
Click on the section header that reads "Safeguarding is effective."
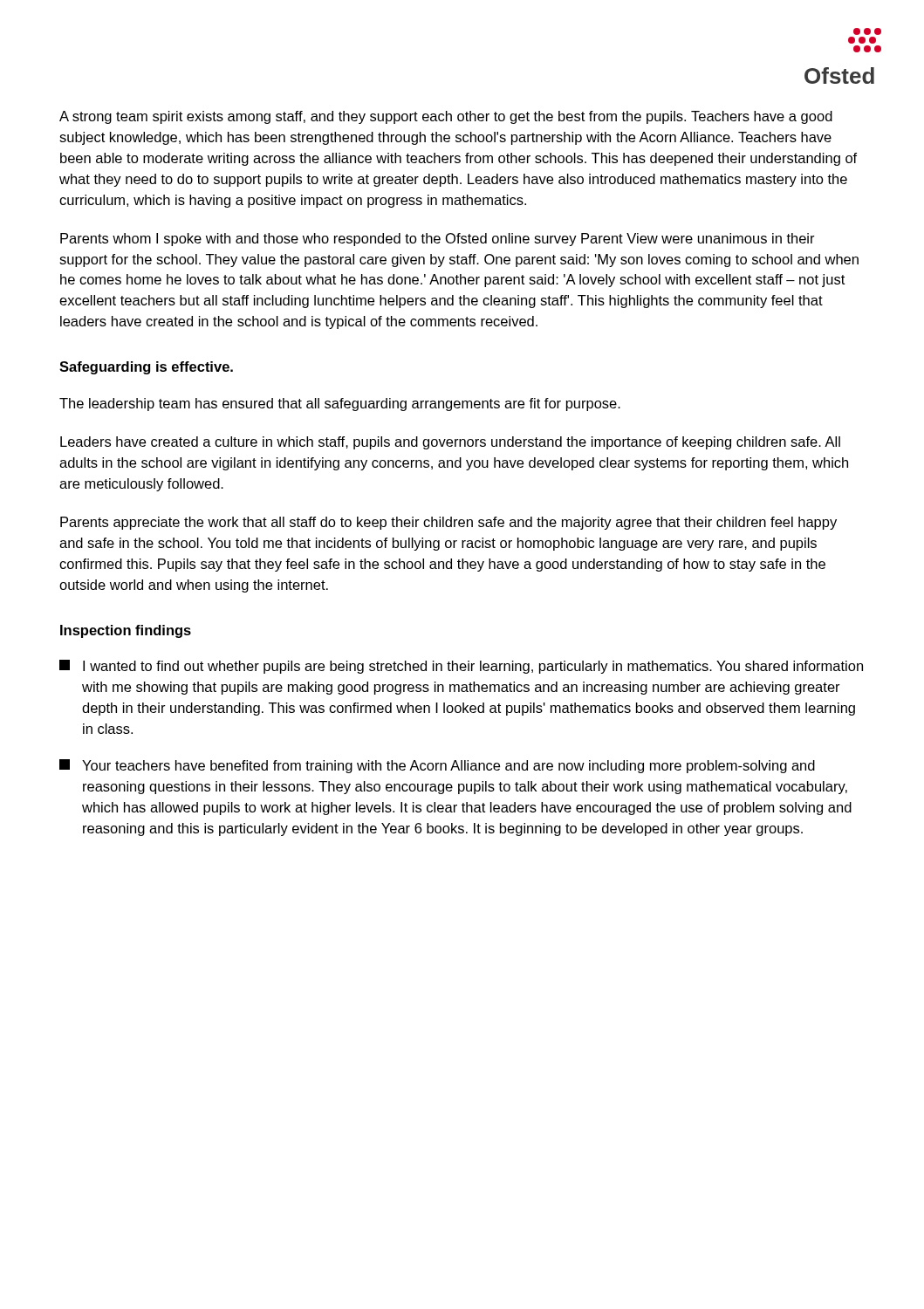pos(147,367)
